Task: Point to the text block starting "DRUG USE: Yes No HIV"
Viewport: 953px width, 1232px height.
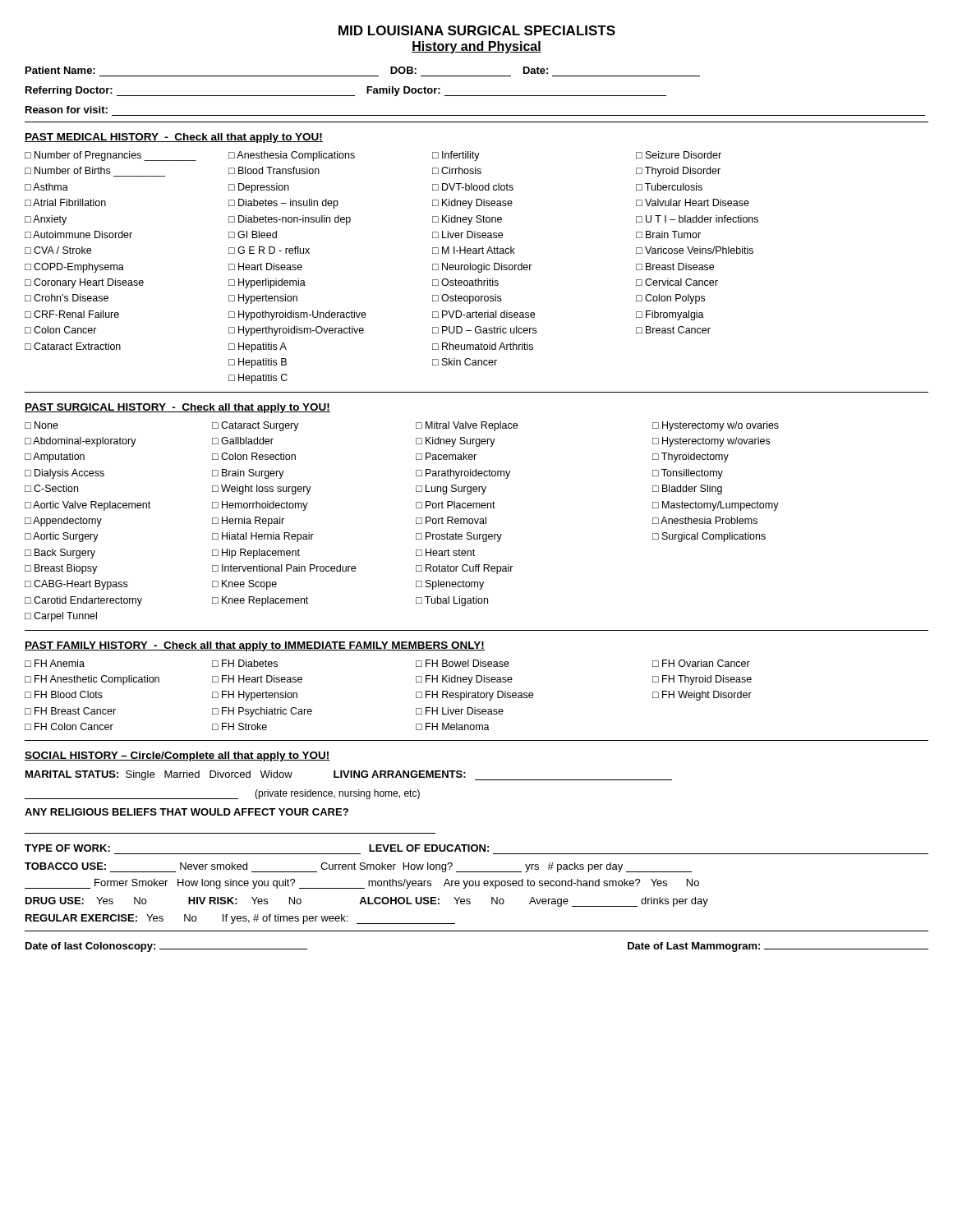Action: [x=366, y=900]
